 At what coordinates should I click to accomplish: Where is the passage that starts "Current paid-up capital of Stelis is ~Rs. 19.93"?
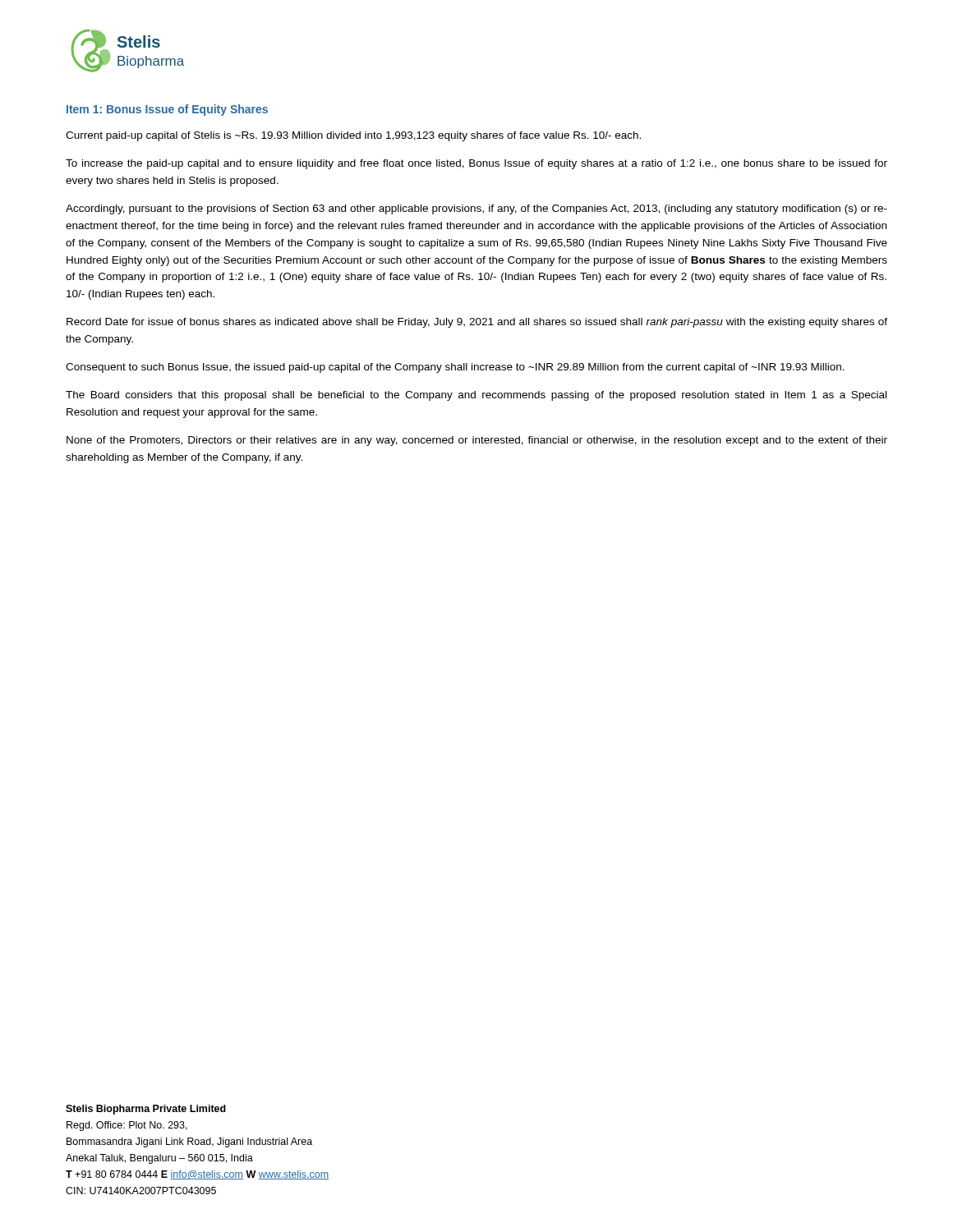(x=354, y=135)
